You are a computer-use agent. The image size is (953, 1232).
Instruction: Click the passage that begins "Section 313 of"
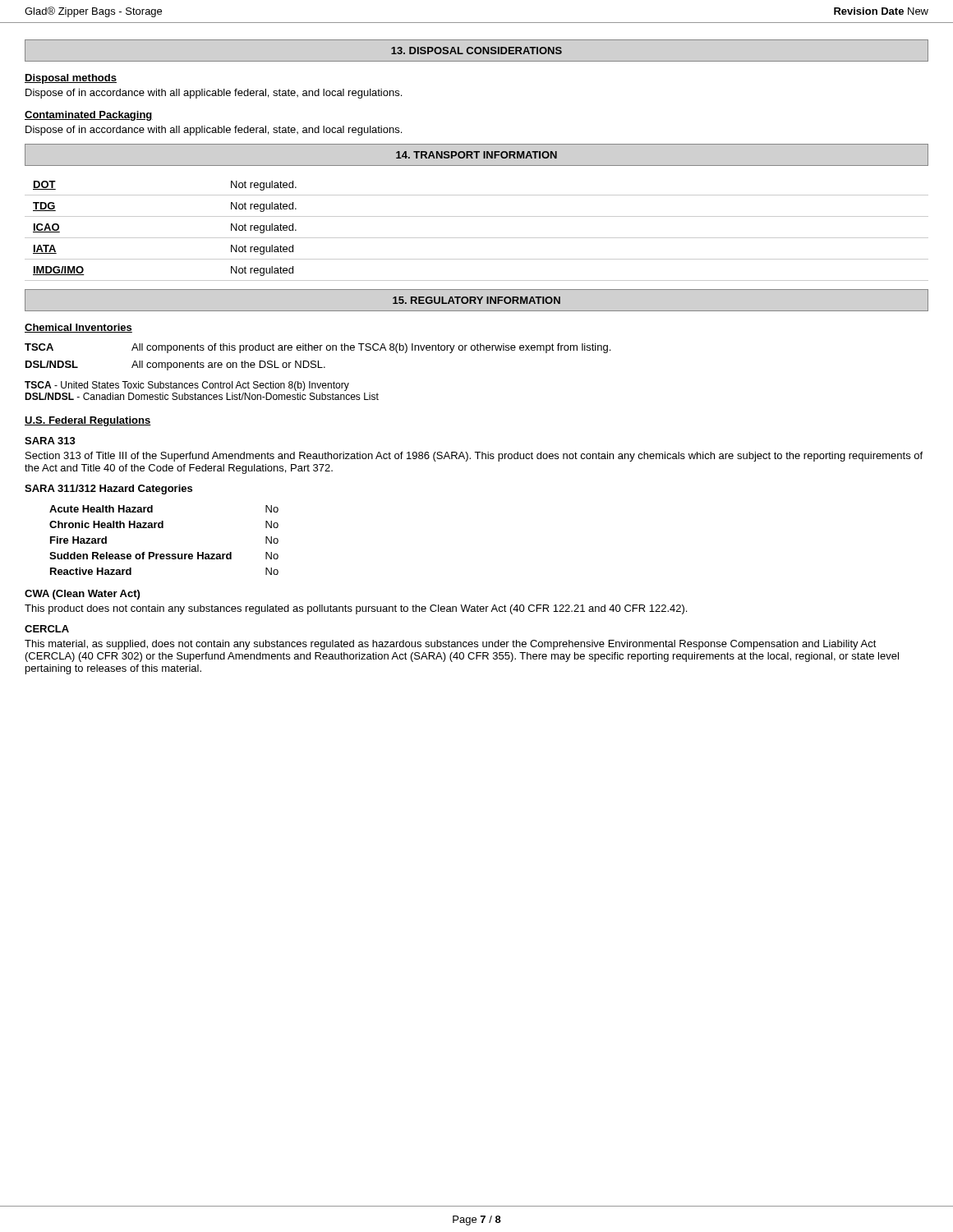pos(476,462)
